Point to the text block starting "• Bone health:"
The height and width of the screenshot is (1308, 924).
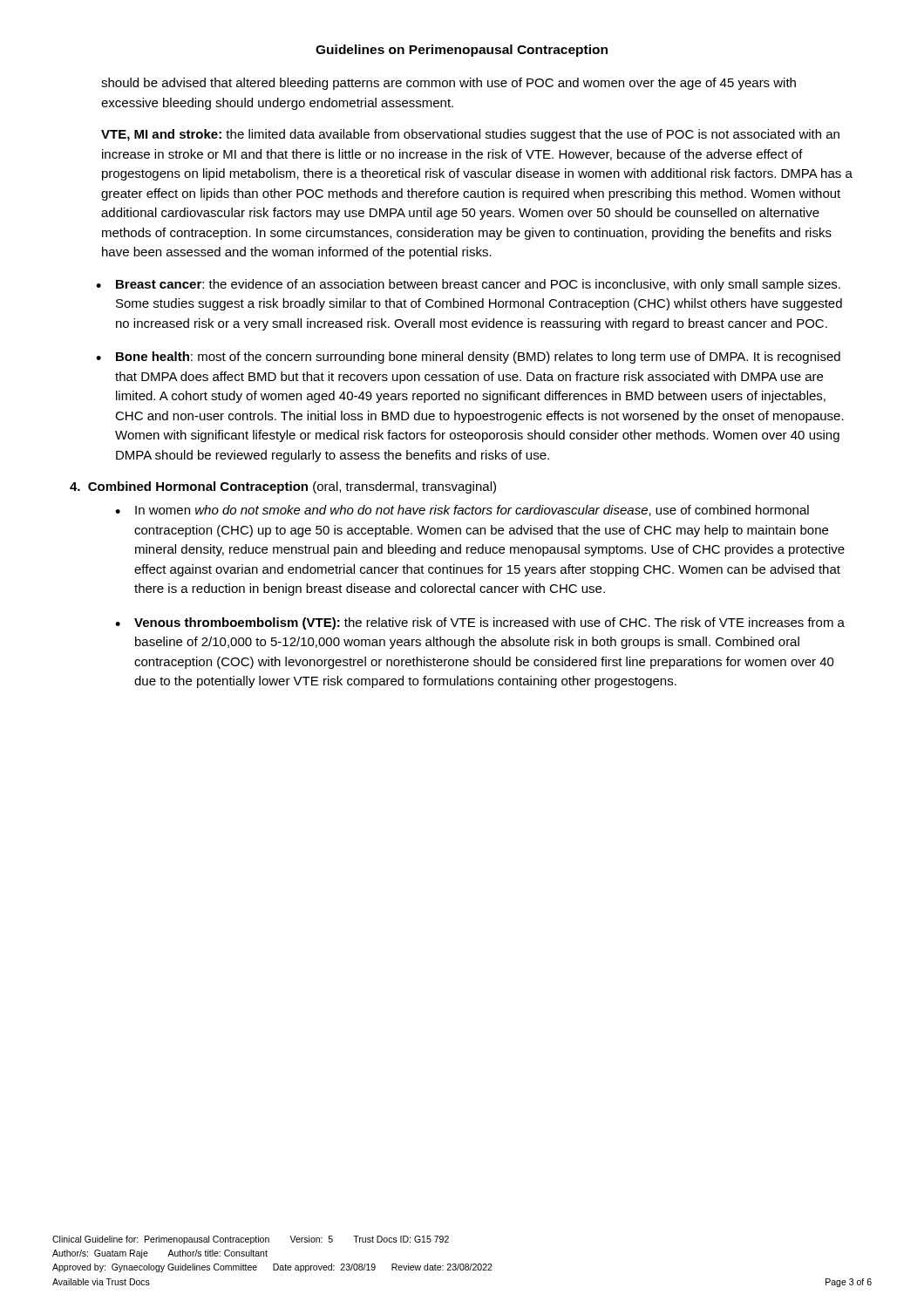[475, 406]
